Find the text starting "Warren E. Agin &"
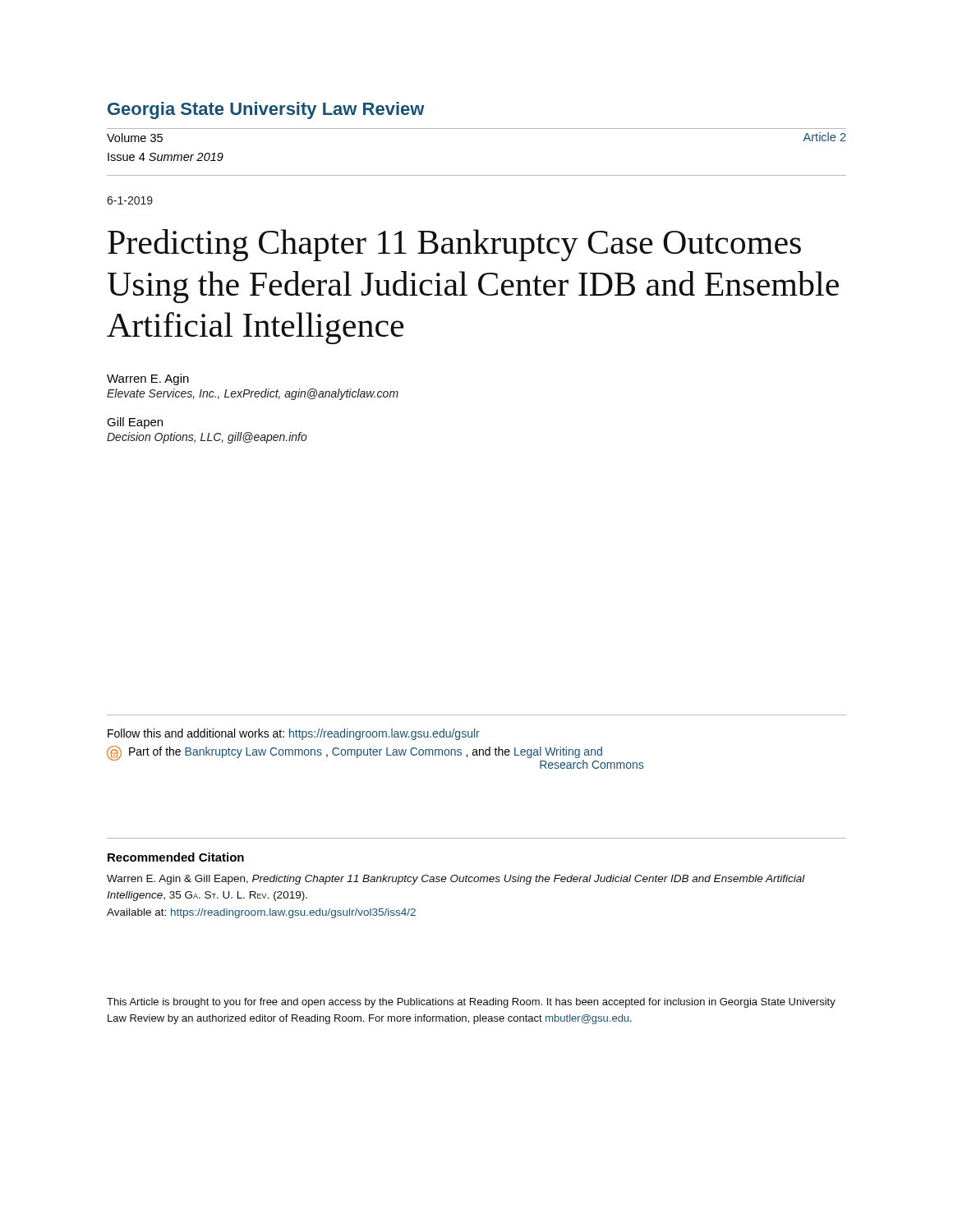This screenshot has width=953, height=1232. 456,880
